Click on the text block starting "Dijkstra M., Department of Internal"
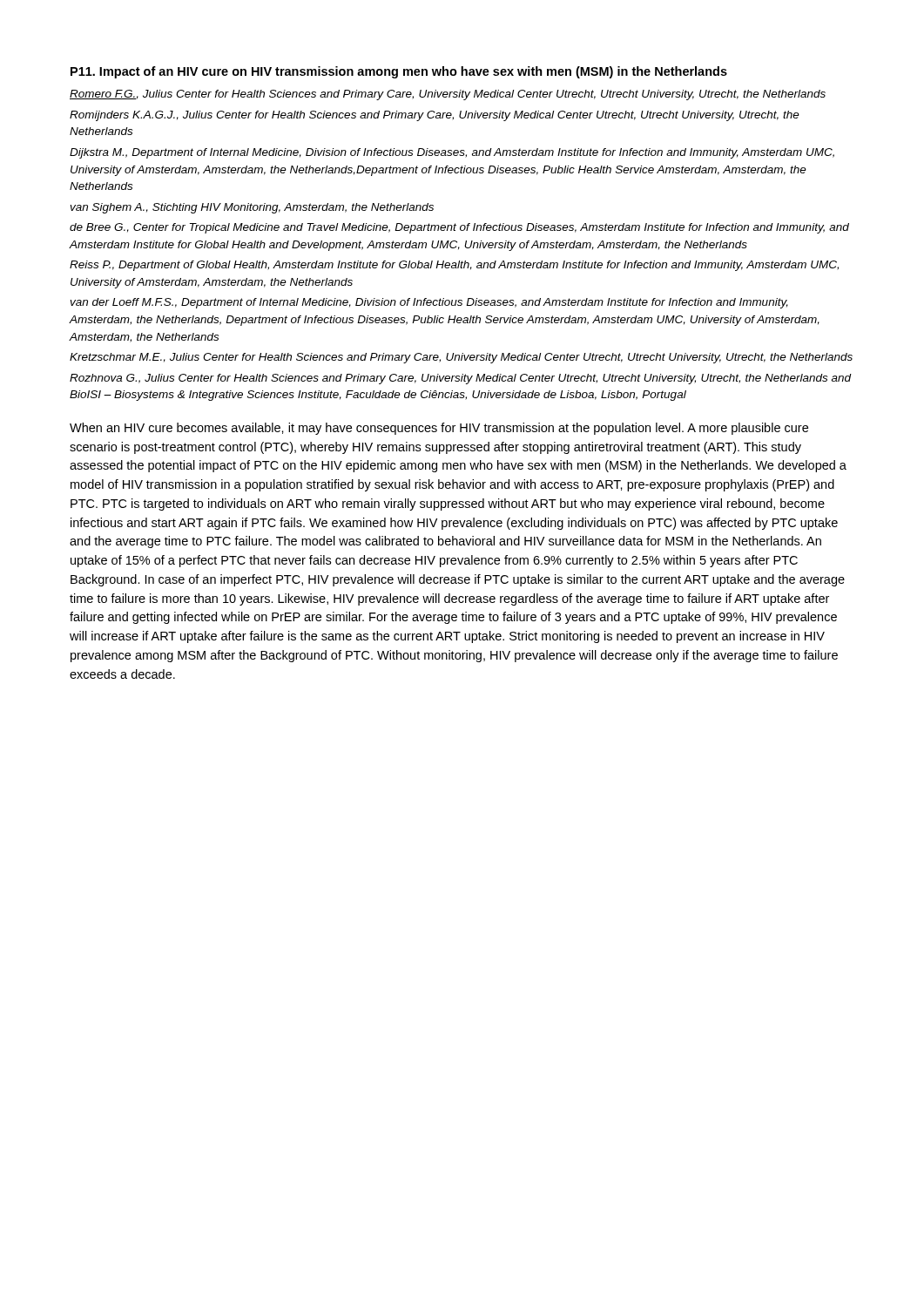Screen dimensions: 1307x924 453,169
